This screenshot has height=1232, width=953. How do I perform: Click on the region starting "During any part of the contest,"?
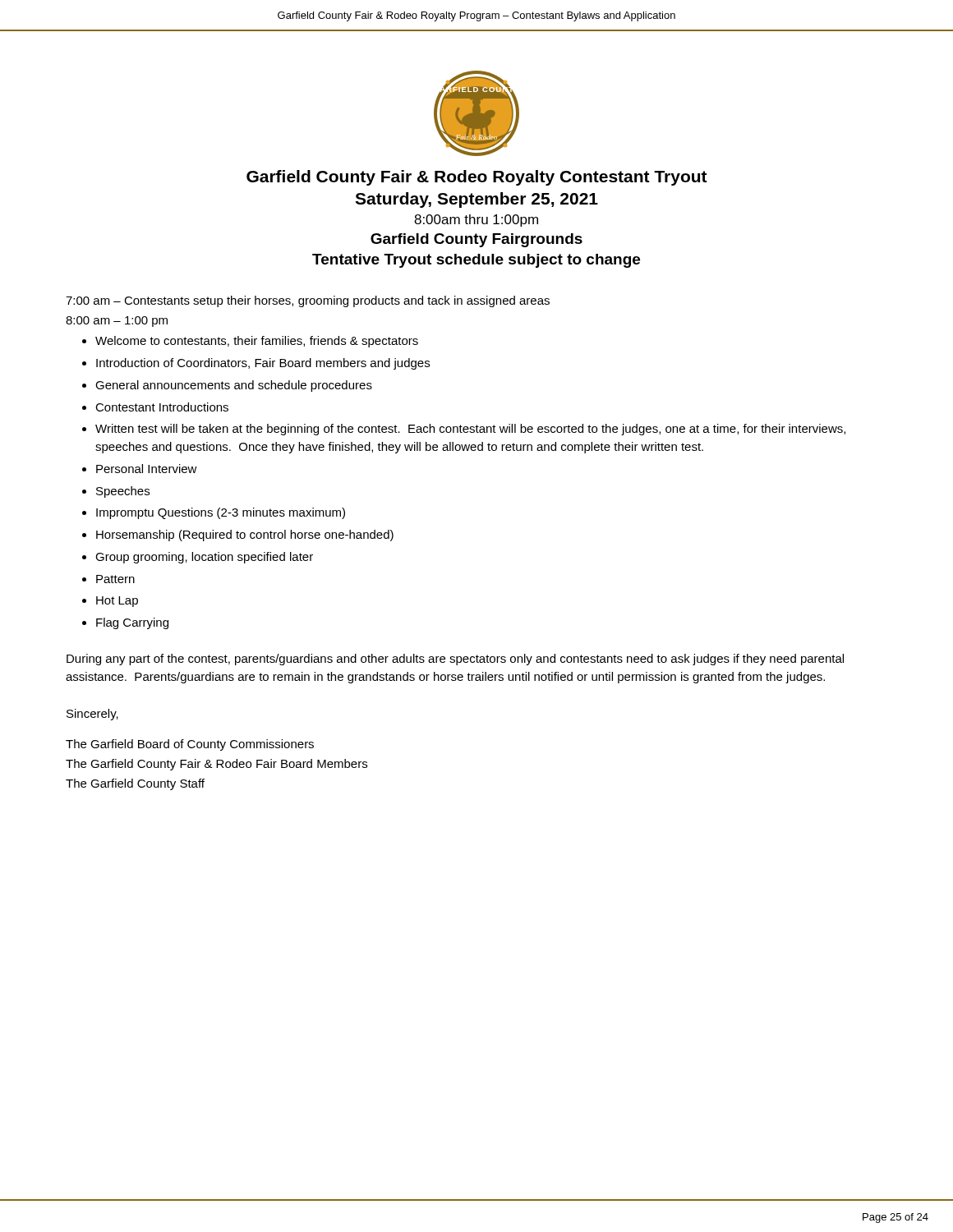pyautogui.click(x=455, y=667)
